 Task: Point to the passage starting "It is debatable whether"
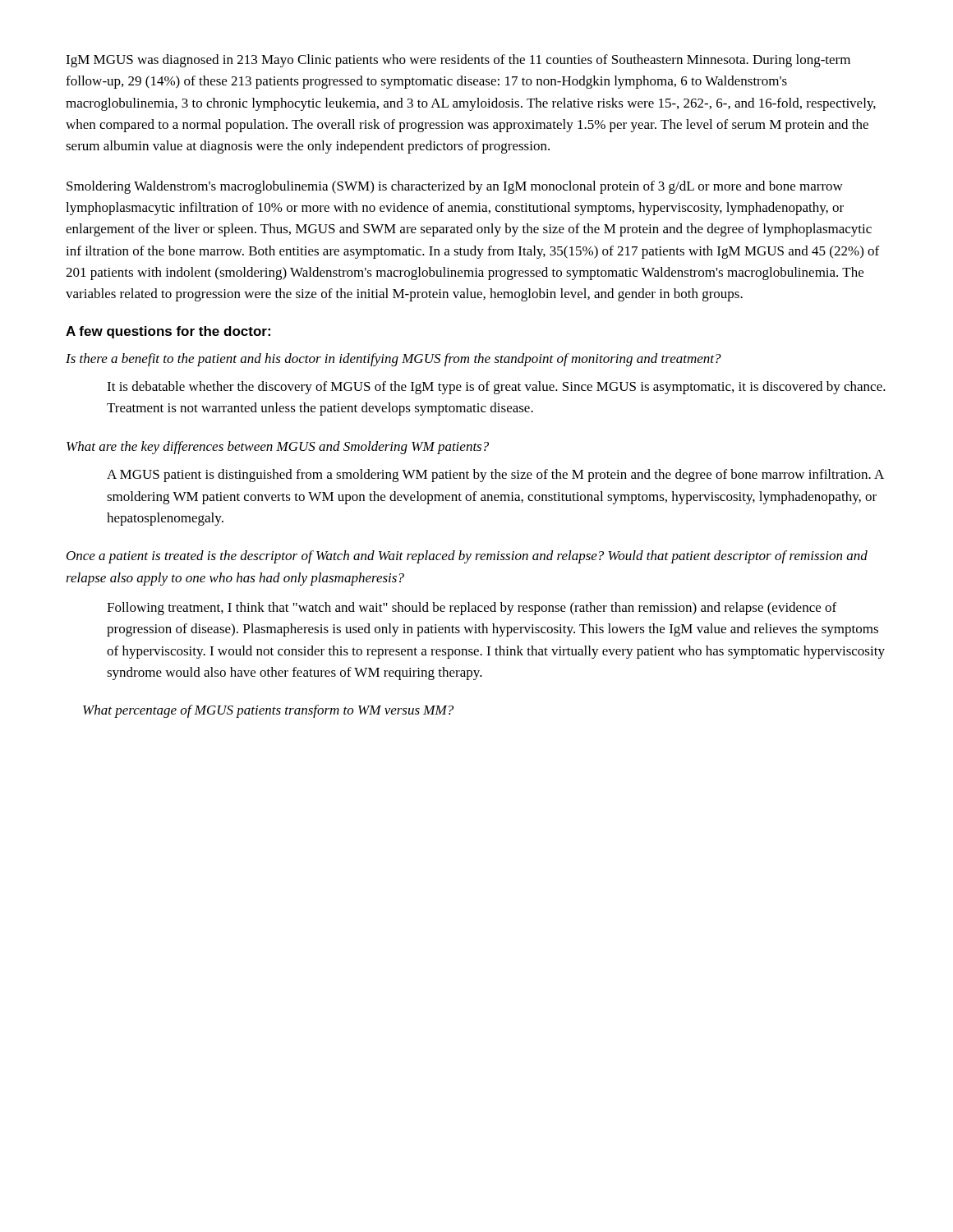click(496, 397)
